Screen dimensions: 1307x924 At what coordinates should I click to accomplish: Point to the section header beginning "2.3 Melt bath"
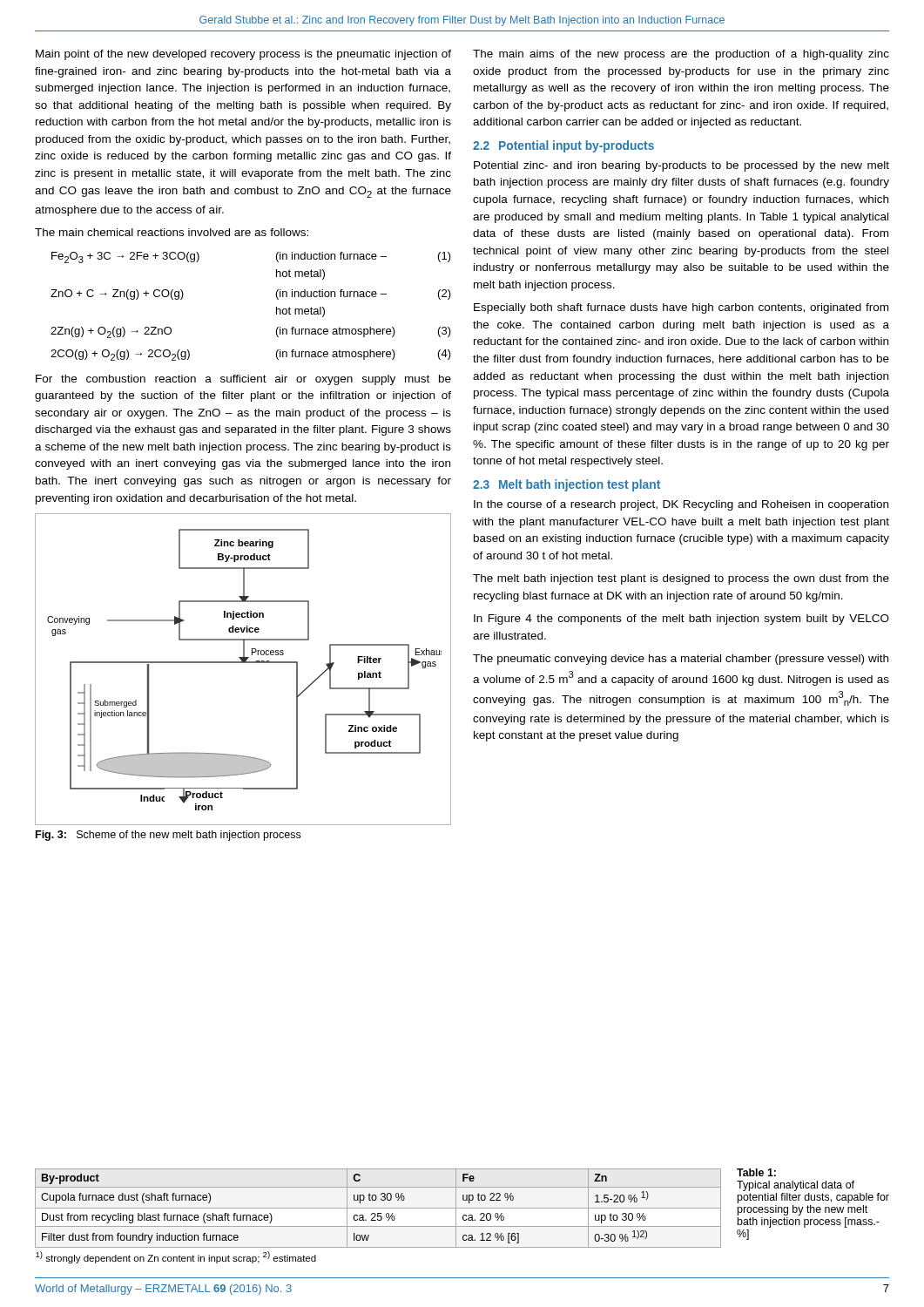point(567,485)
